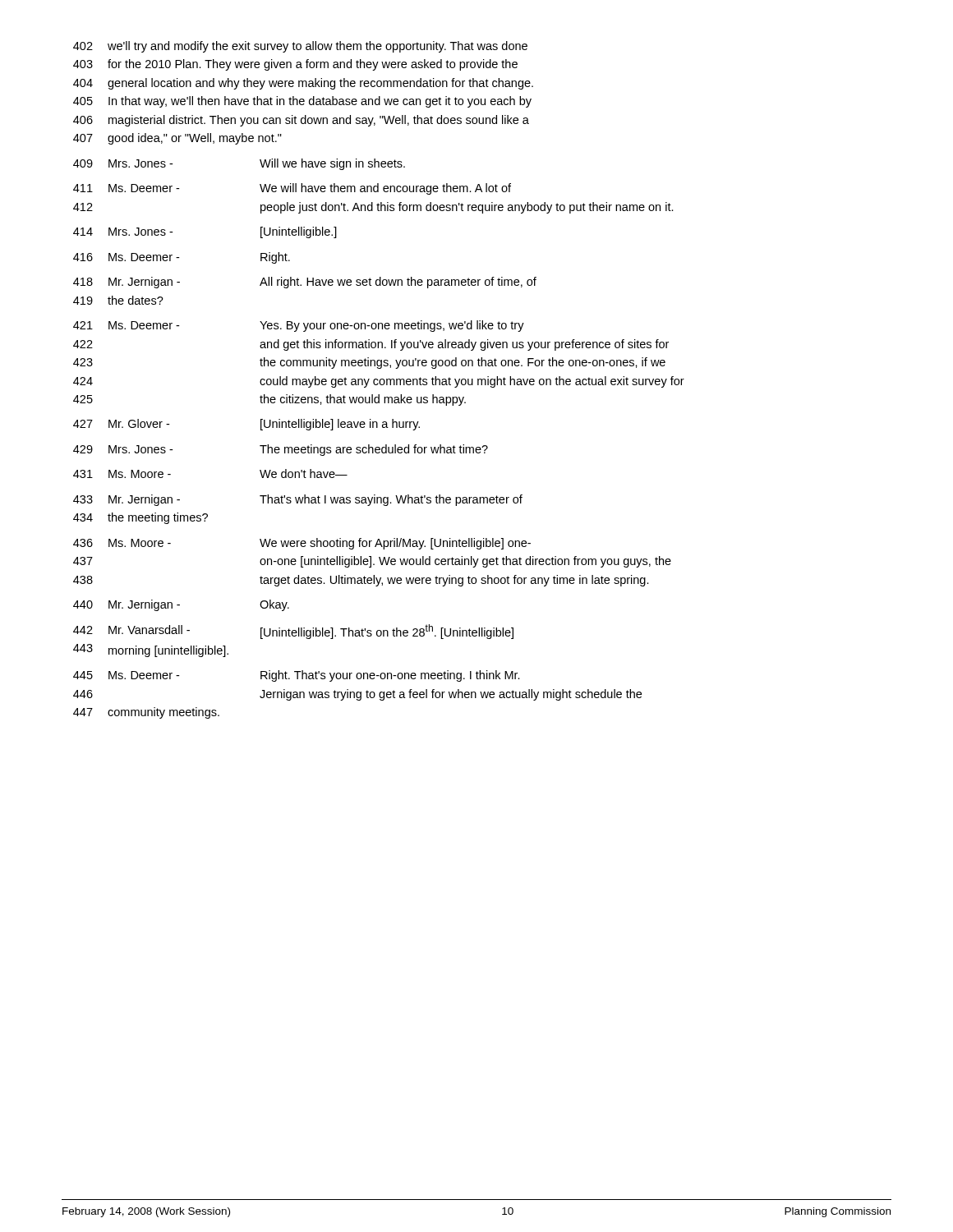The image size is (953, 1232).
Task: Click on the list item that reads "440 Mr. Jernigan - Okay."
Action: (181, 605)
